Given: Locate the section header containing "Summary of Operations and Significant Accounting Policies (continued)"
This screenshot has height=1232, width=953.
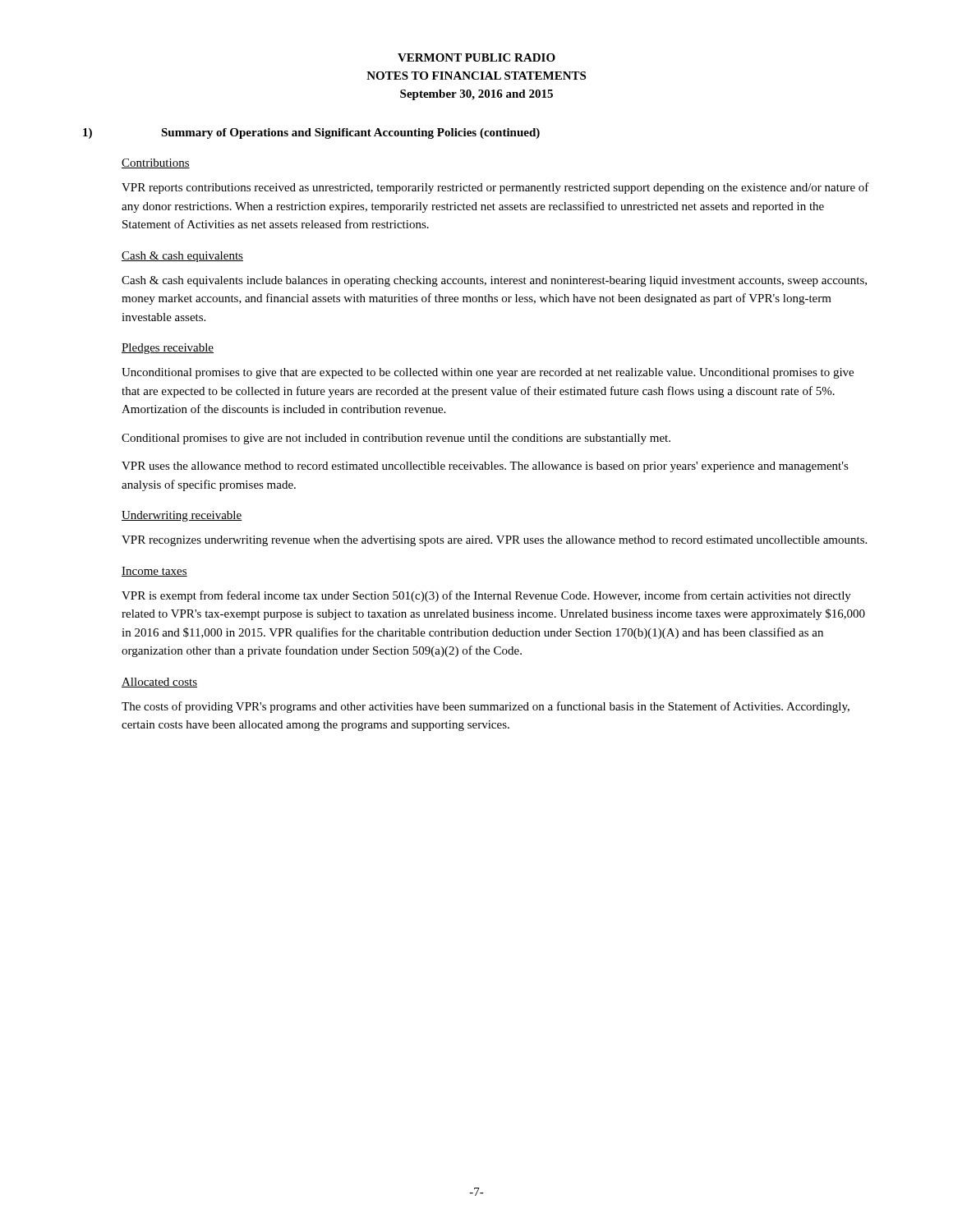Looking at the screenshot, I should [351, 132].
